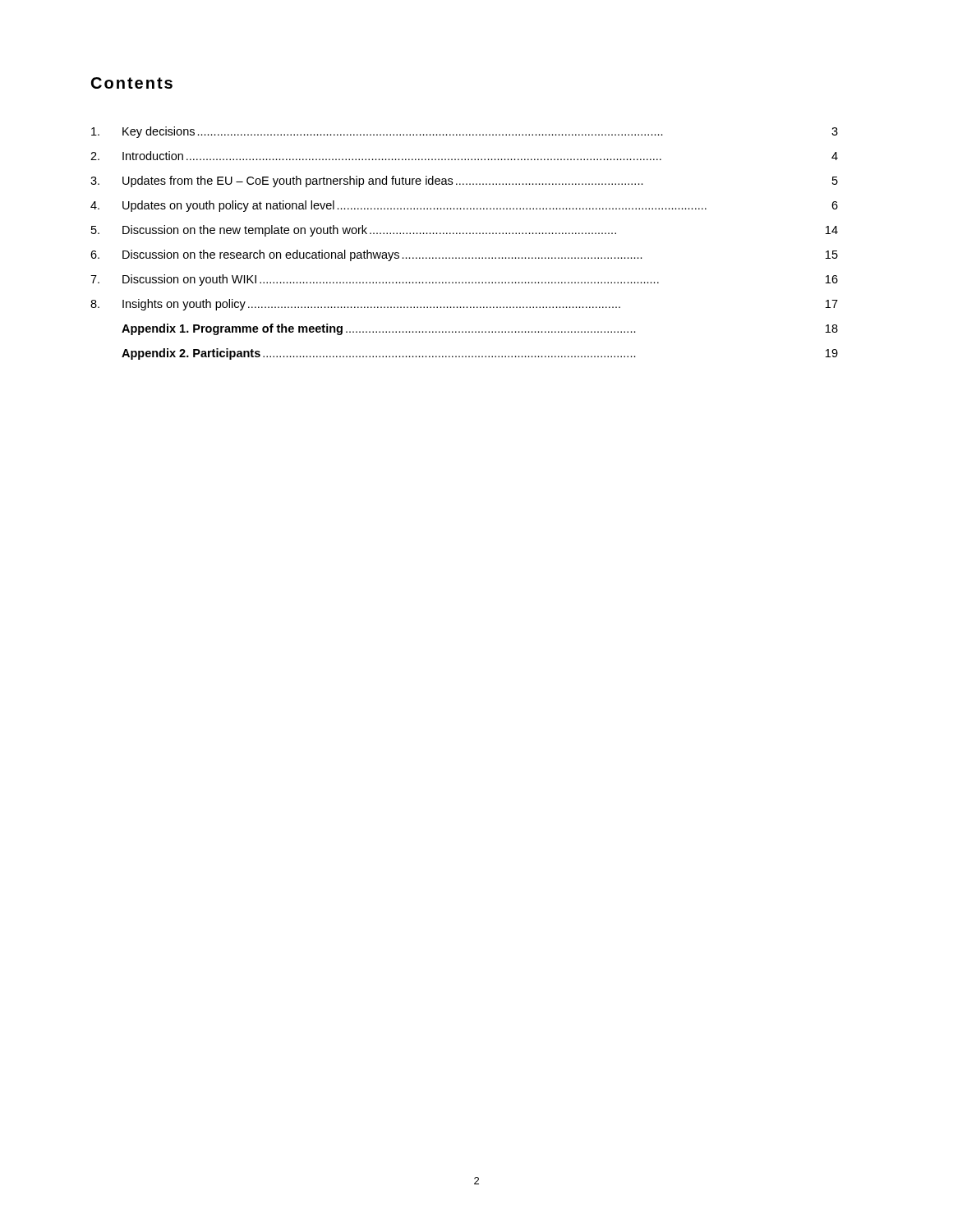Click the passage that begins "4. Updates on"
Image resolution: width=953 pixels, height=1232 pixels.
coord(464,205)
